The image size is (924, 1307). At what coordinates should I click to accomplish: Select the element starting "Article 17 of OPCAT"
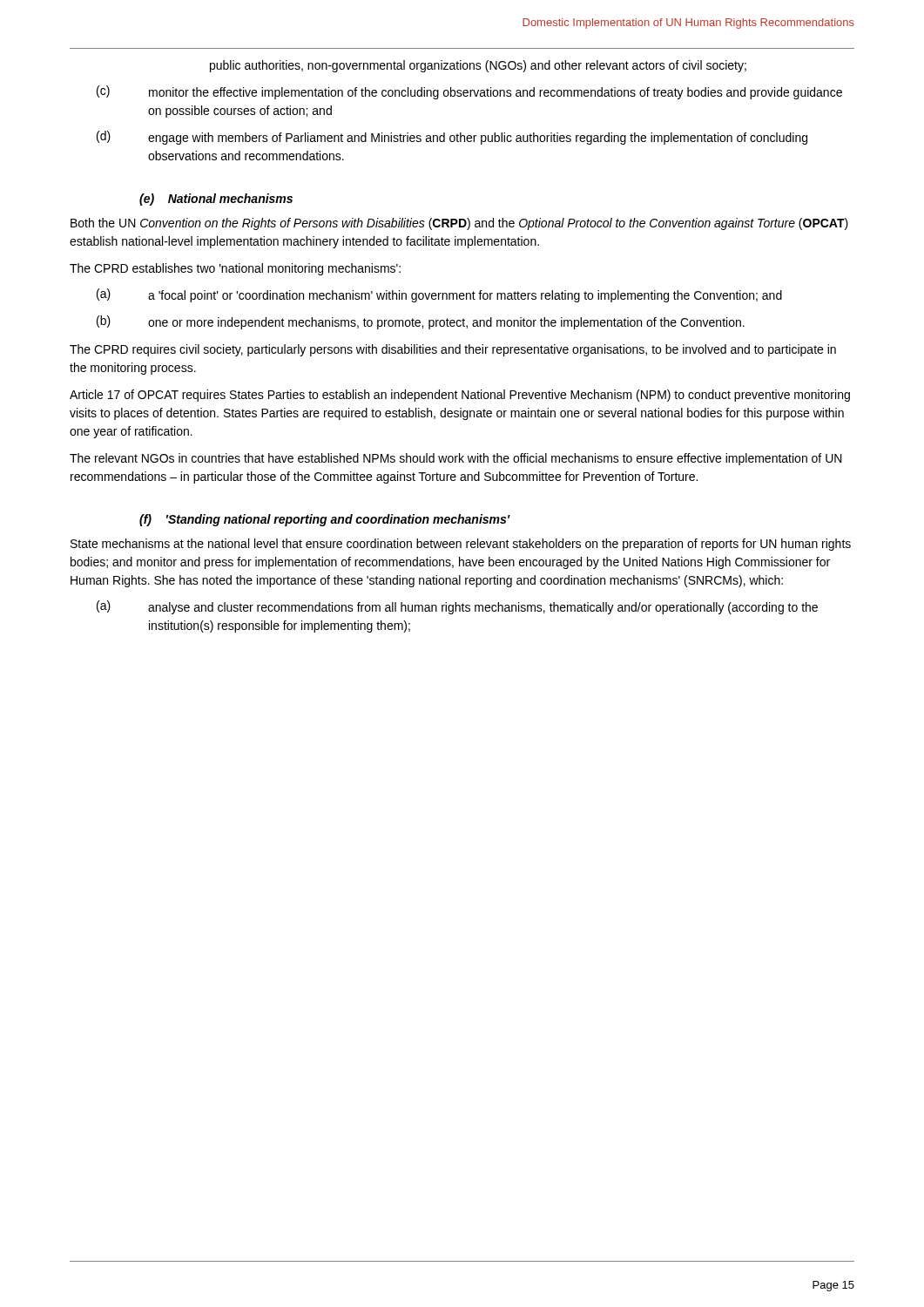point(460,413)
